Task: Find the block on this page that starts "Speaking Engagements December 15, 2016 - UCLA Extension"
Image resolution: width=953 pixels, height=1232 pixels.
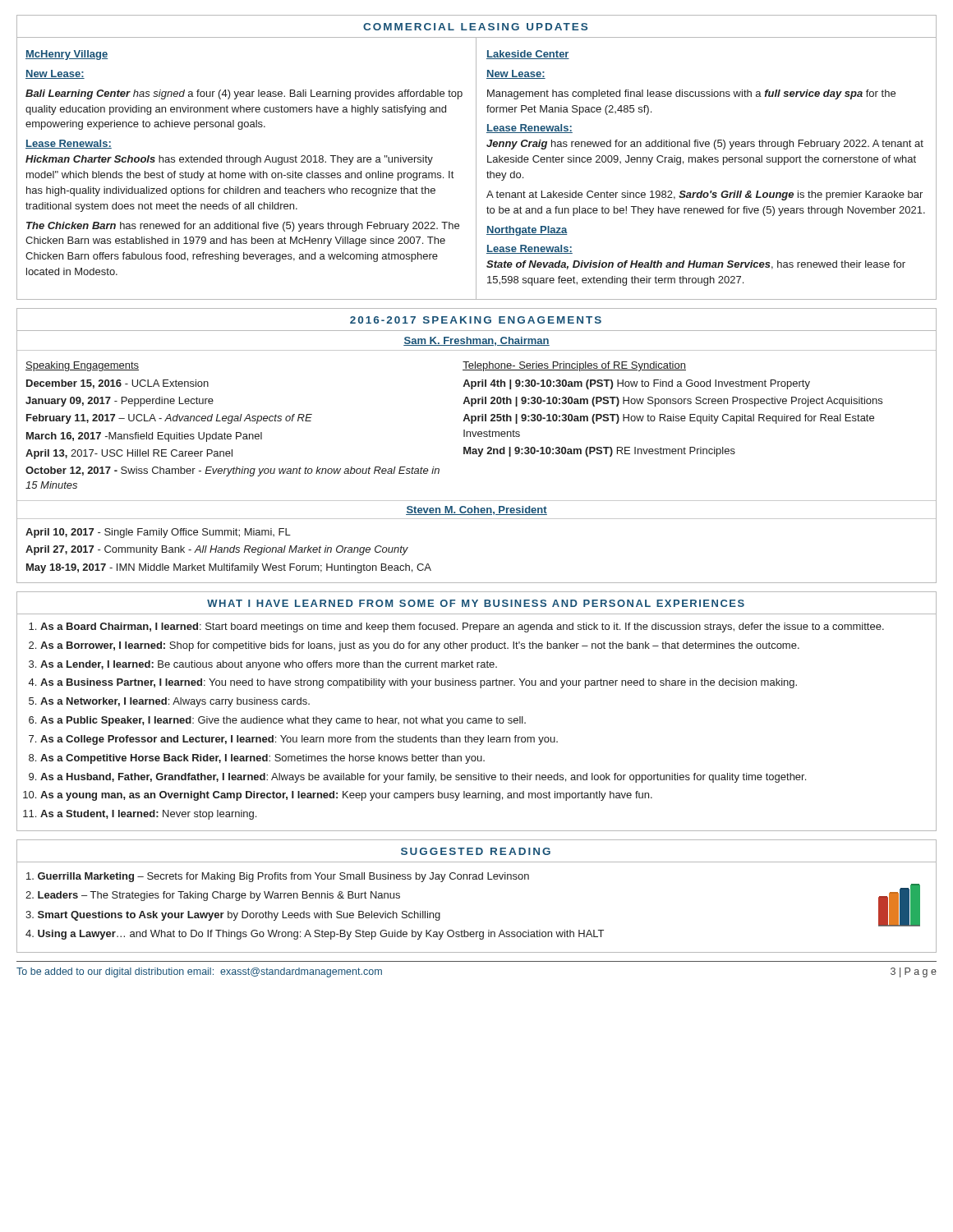Action: click(240, 426)
